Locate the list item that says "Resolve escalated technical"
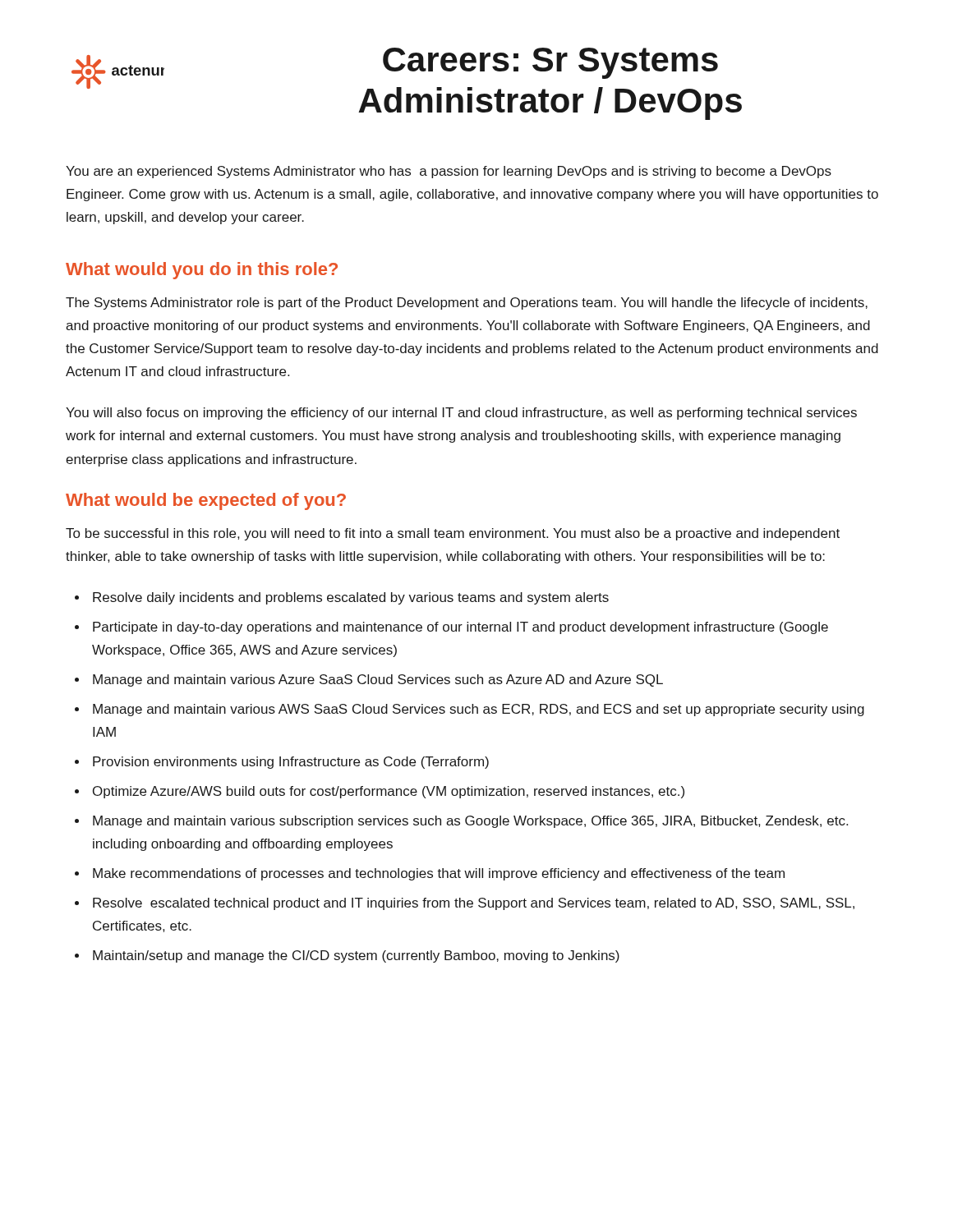This screenshot has height=1232, width=953. coord(474,915)
